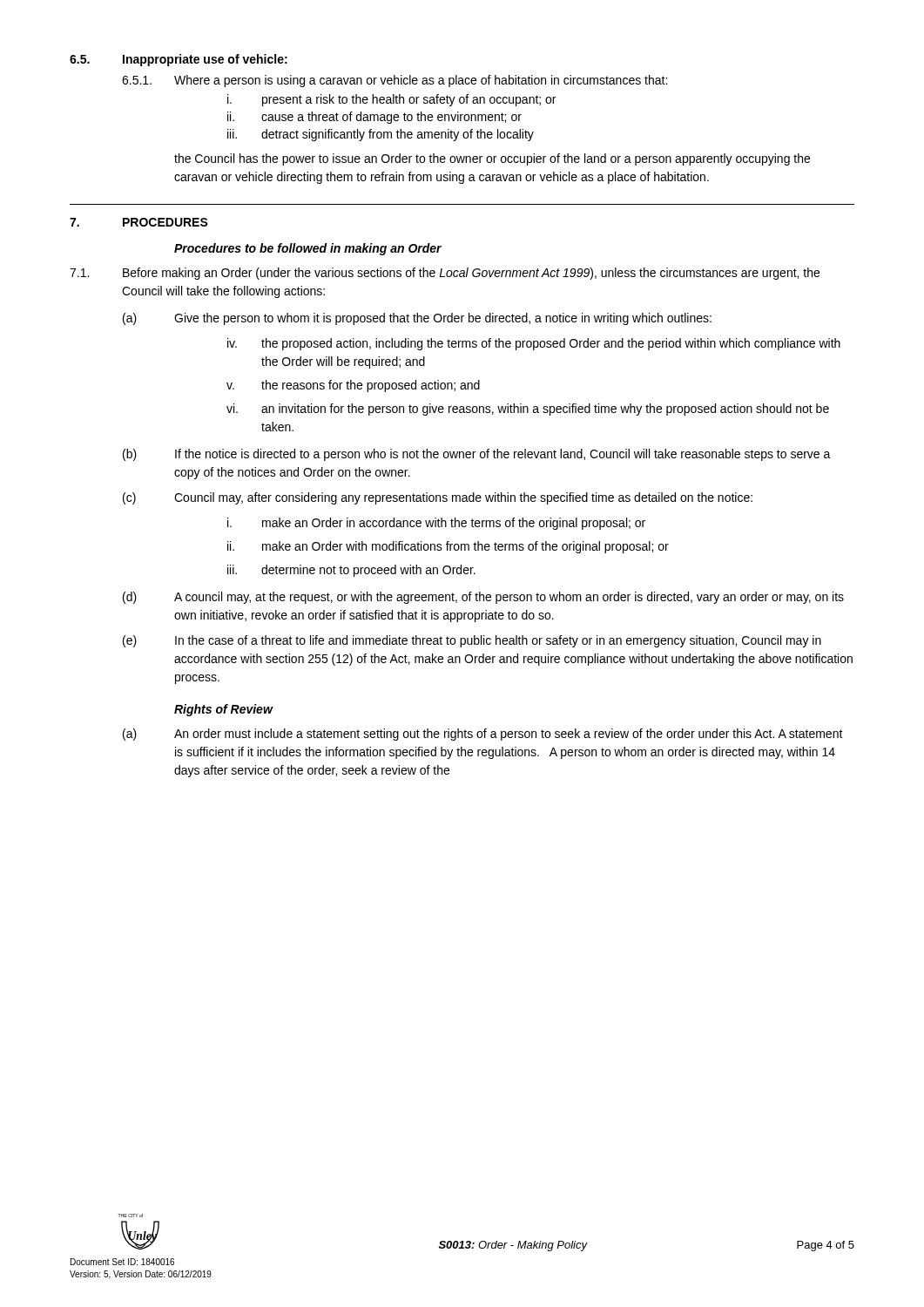The width and height of the screenshot is (924, 1307).
Task: Click on the text block starting "(a) An order must include a statement setting"
Action: point(488,752)
